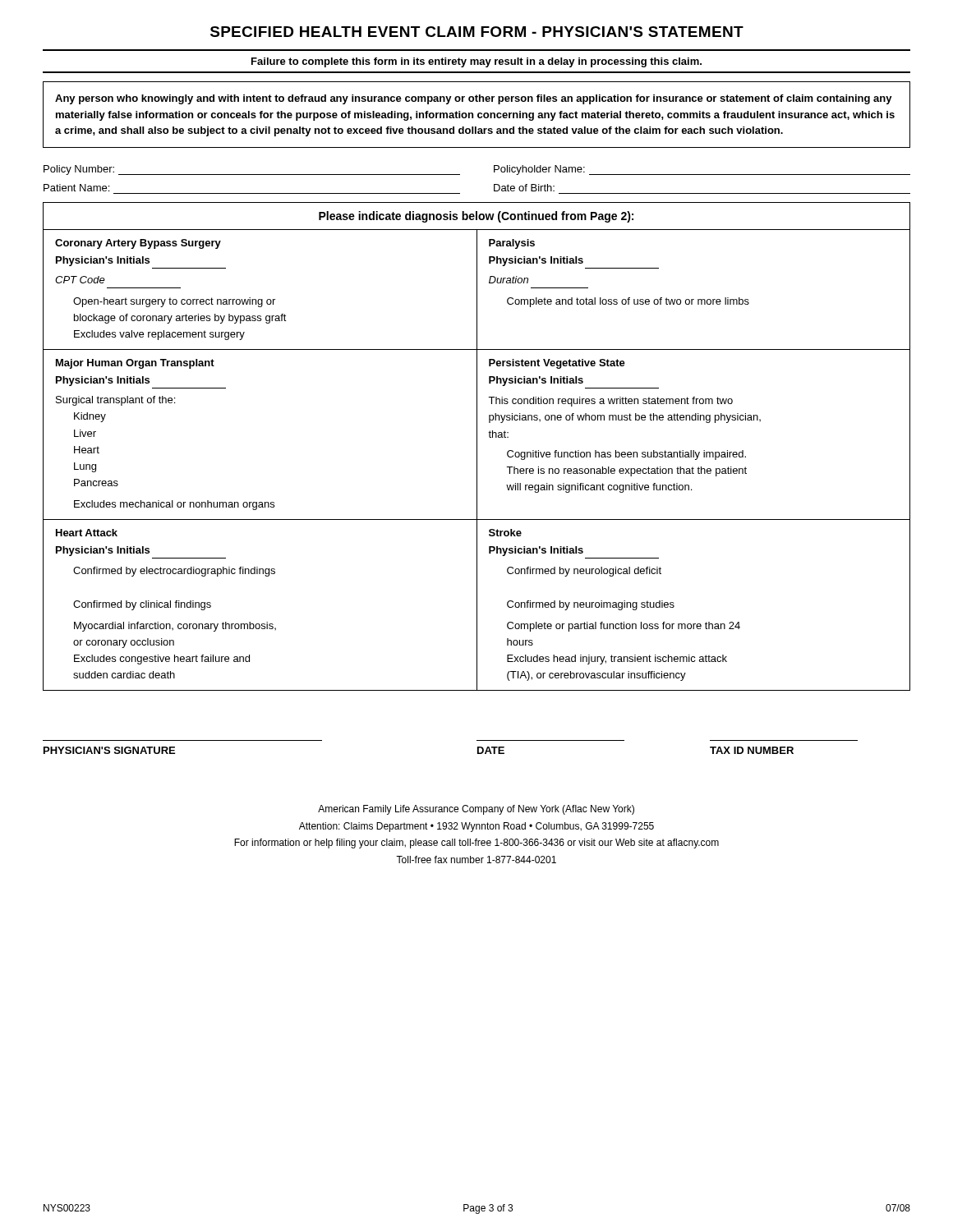This screenshot has height=1232, width=953.
Task: Click on the text block starting "SPECIFIED HEALTH EVENT CLAIM FORM - PHYSICIAN'S"
Action: pos(476,32)
